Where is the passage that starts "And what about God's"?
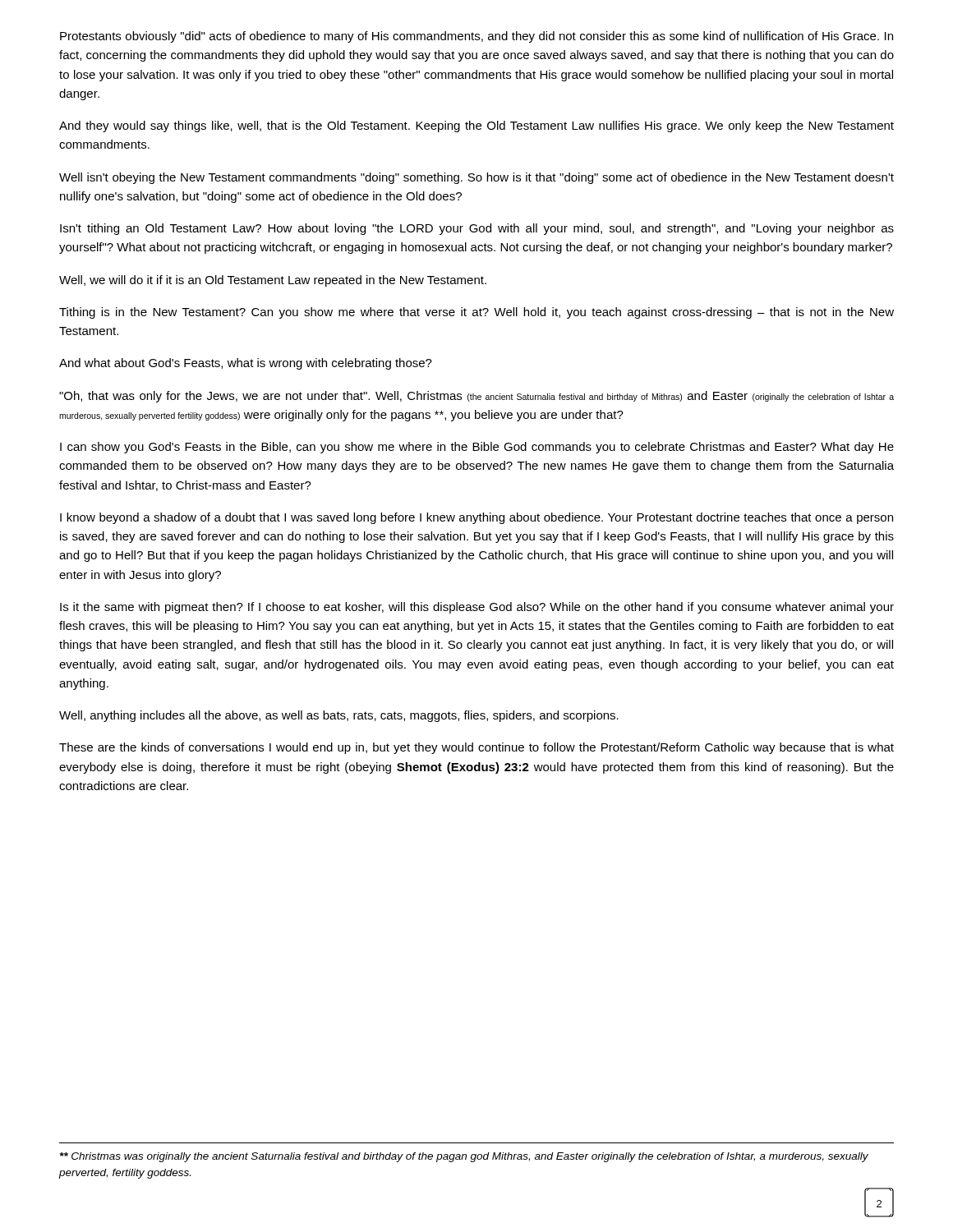The width and height of the screenshot is (953, 1232). tap(246, 363)
